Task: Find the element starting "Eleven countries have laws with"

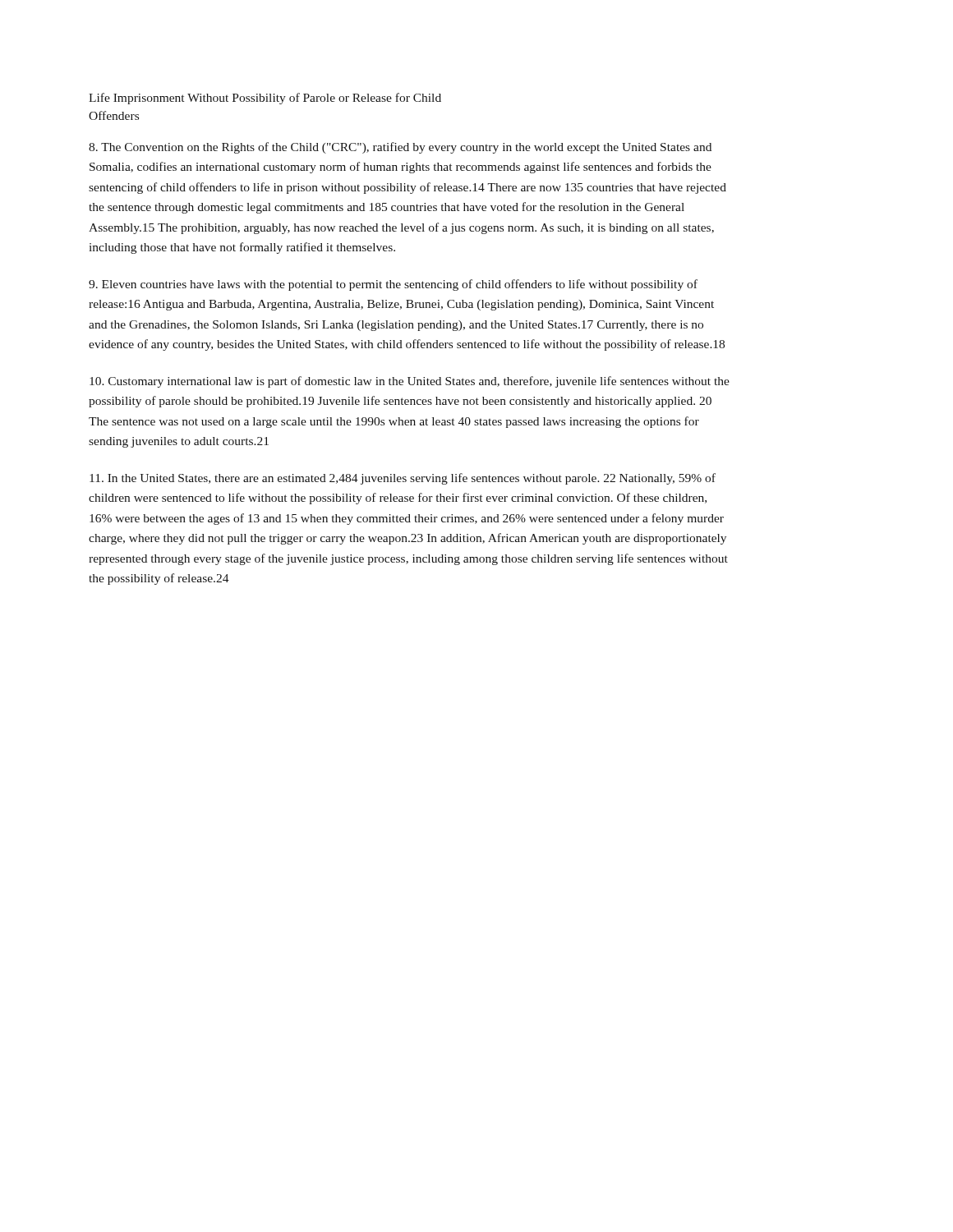Action: pos(407,314)
